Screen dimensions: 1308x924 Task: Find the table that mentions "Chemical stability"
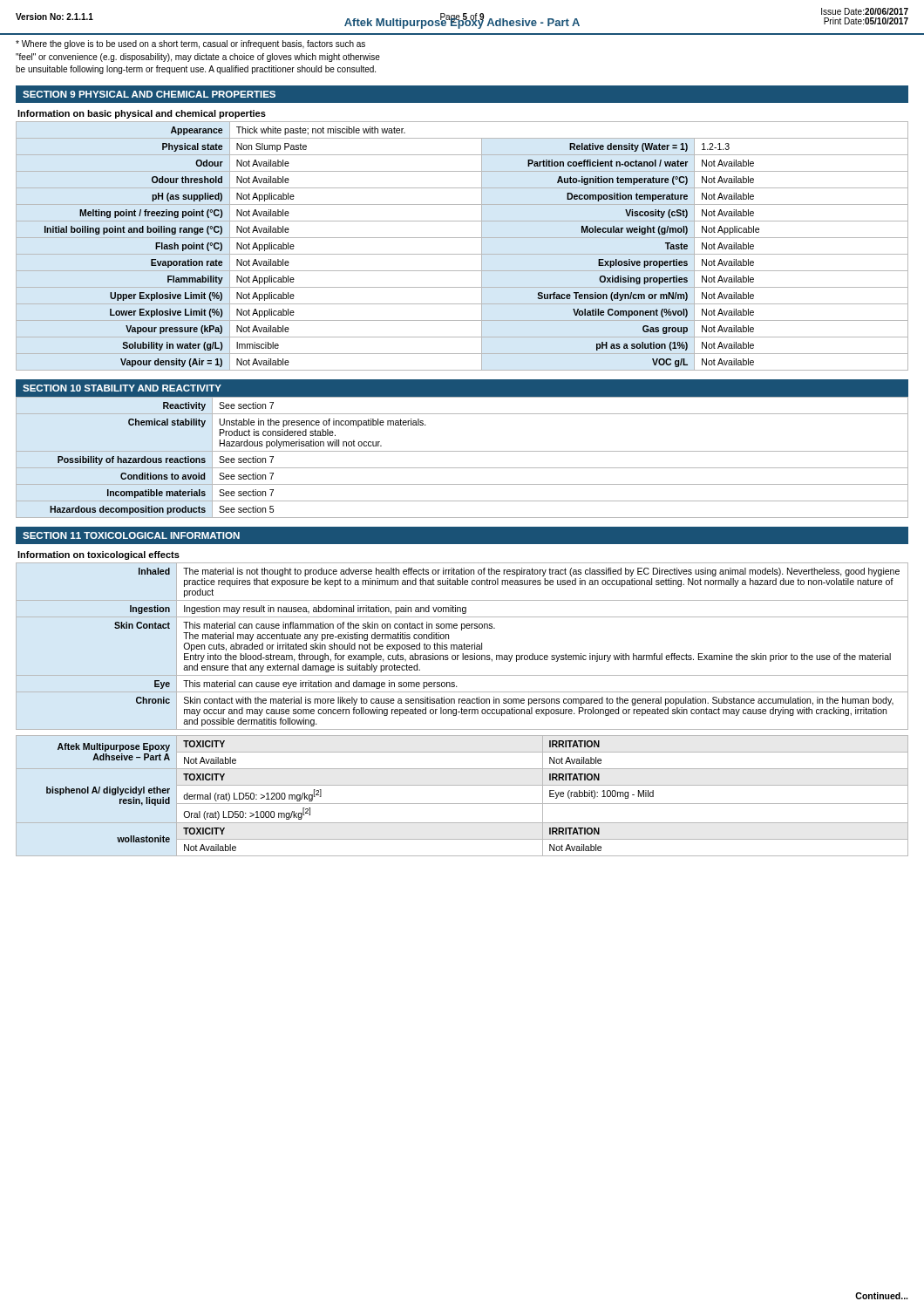coord(462,457)
